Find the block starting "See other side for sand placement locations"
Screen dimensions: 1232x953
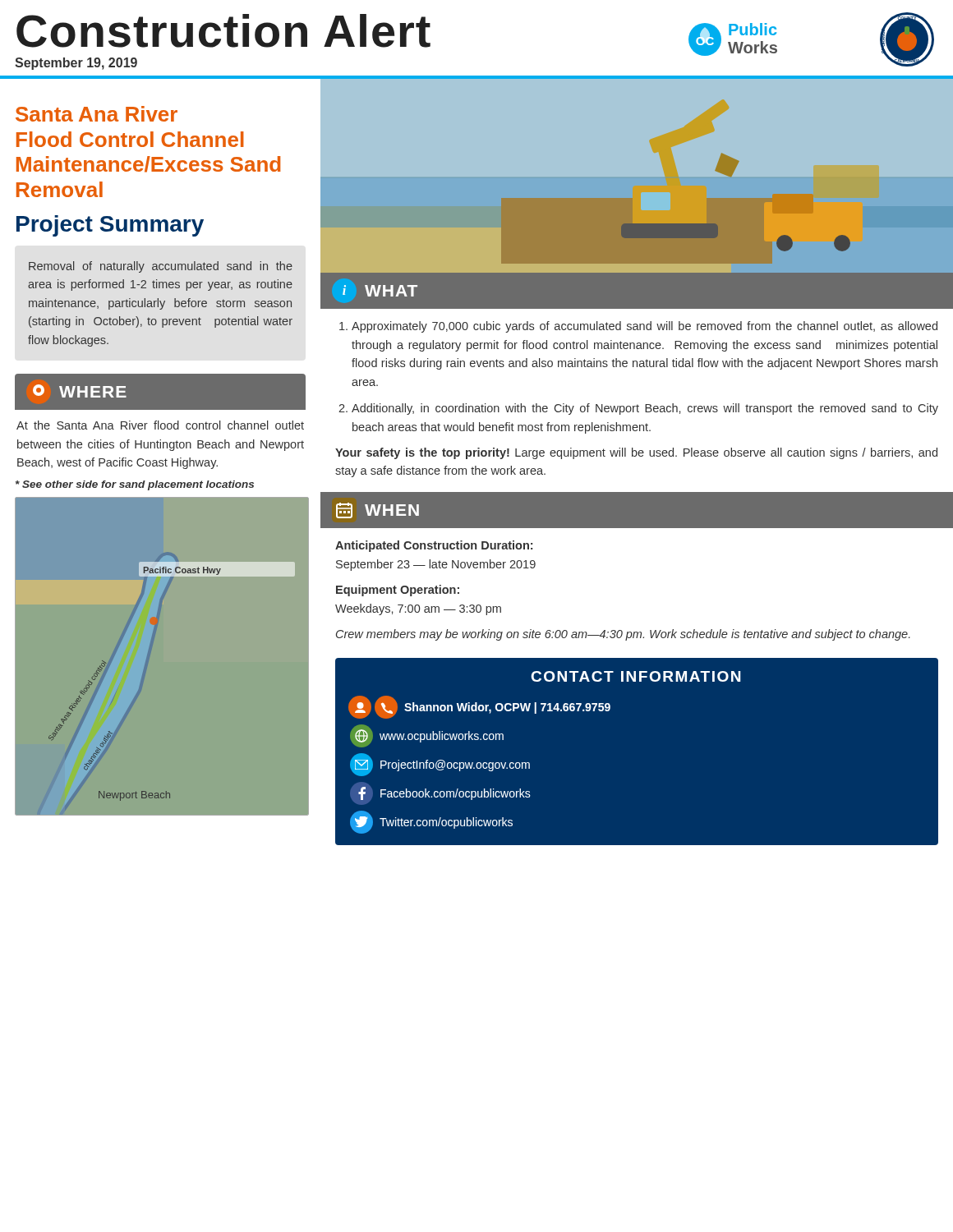(x=135, y=485)
